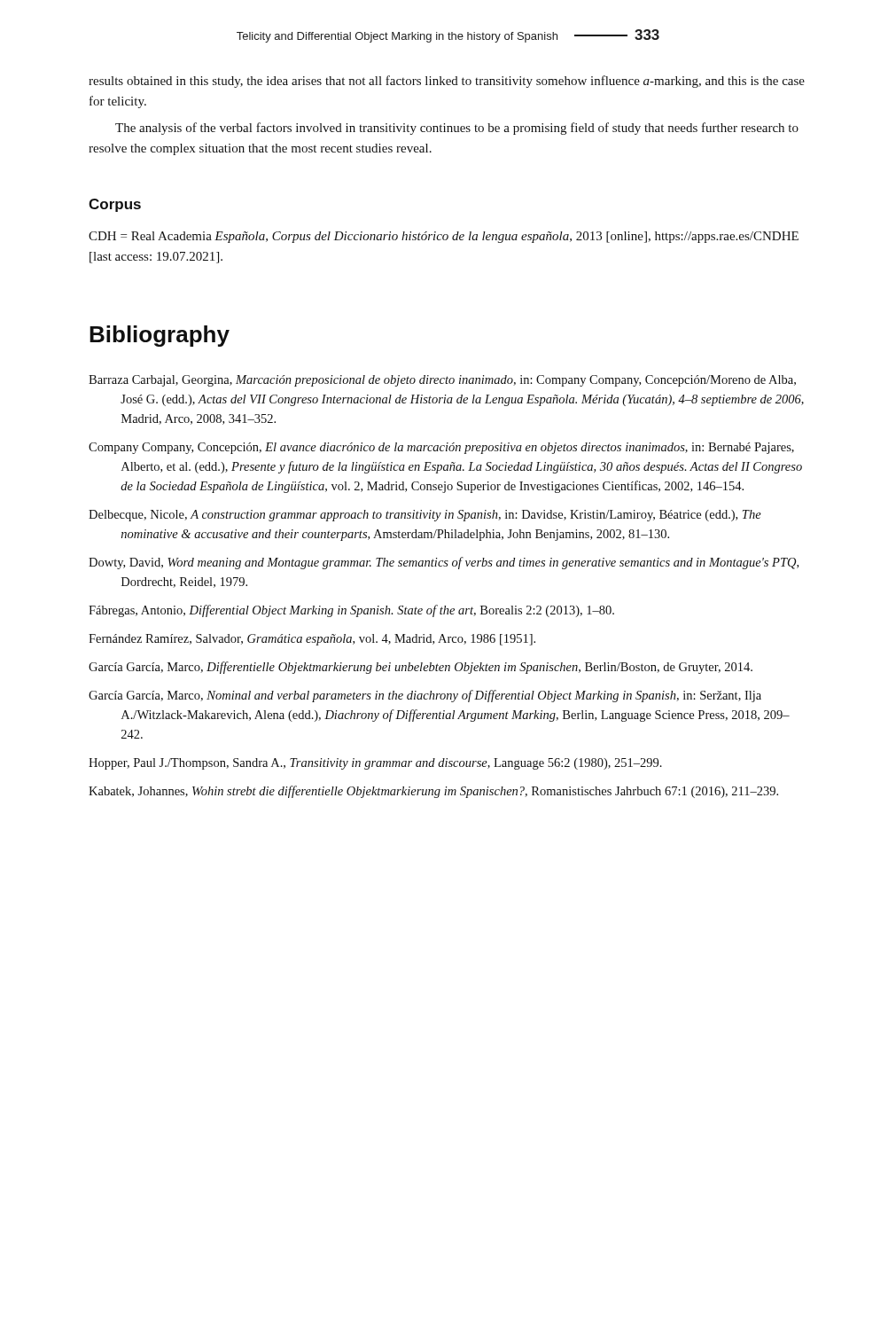The height and width of the screenshot is (1330, 896).
Task: Locate the region starting "Kabatek, Johannes, Wohin strebt die differentielle"
Action: (x=434, y=791)
